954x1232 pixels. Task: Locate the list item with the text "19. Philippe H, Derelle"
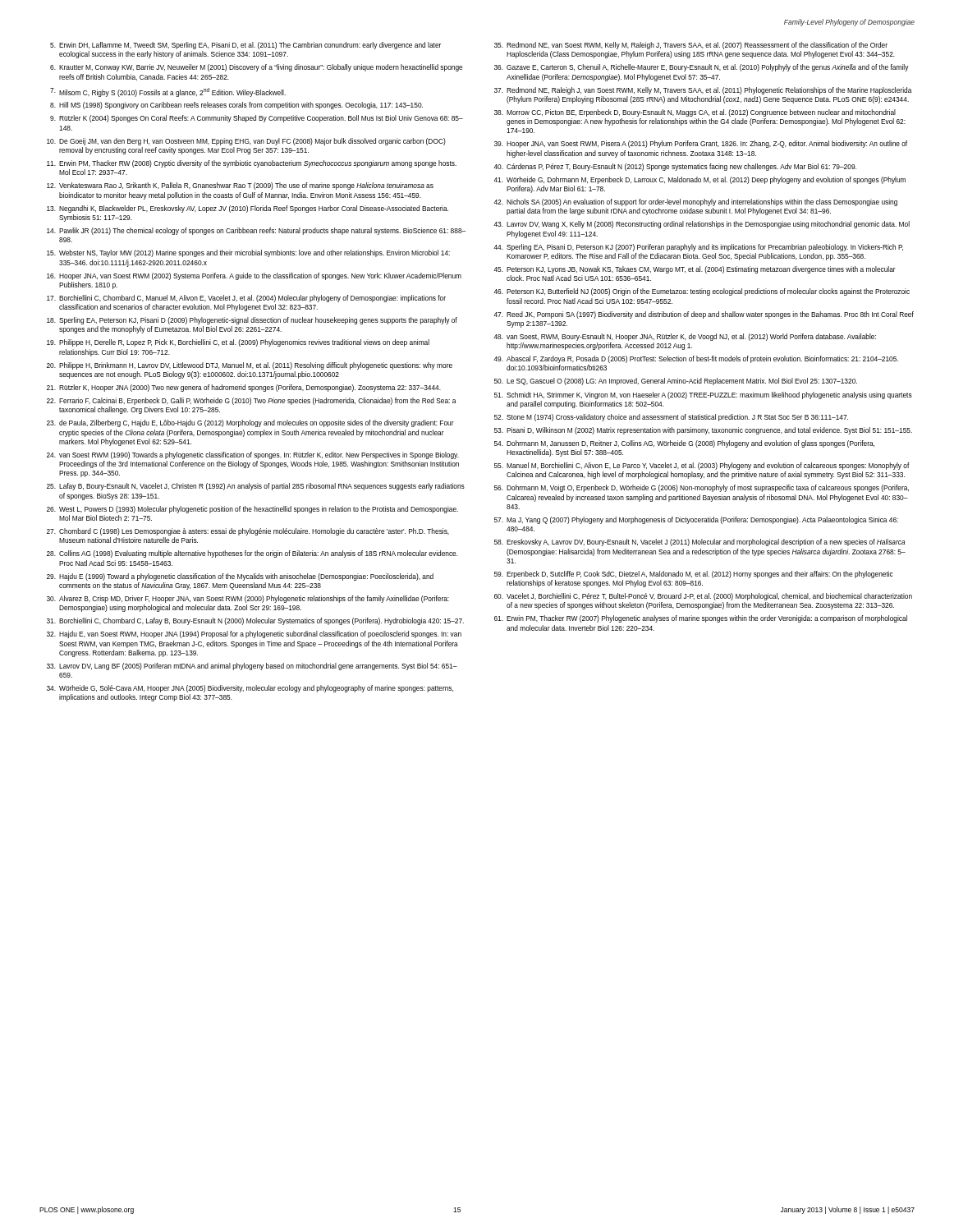point(253,348)
